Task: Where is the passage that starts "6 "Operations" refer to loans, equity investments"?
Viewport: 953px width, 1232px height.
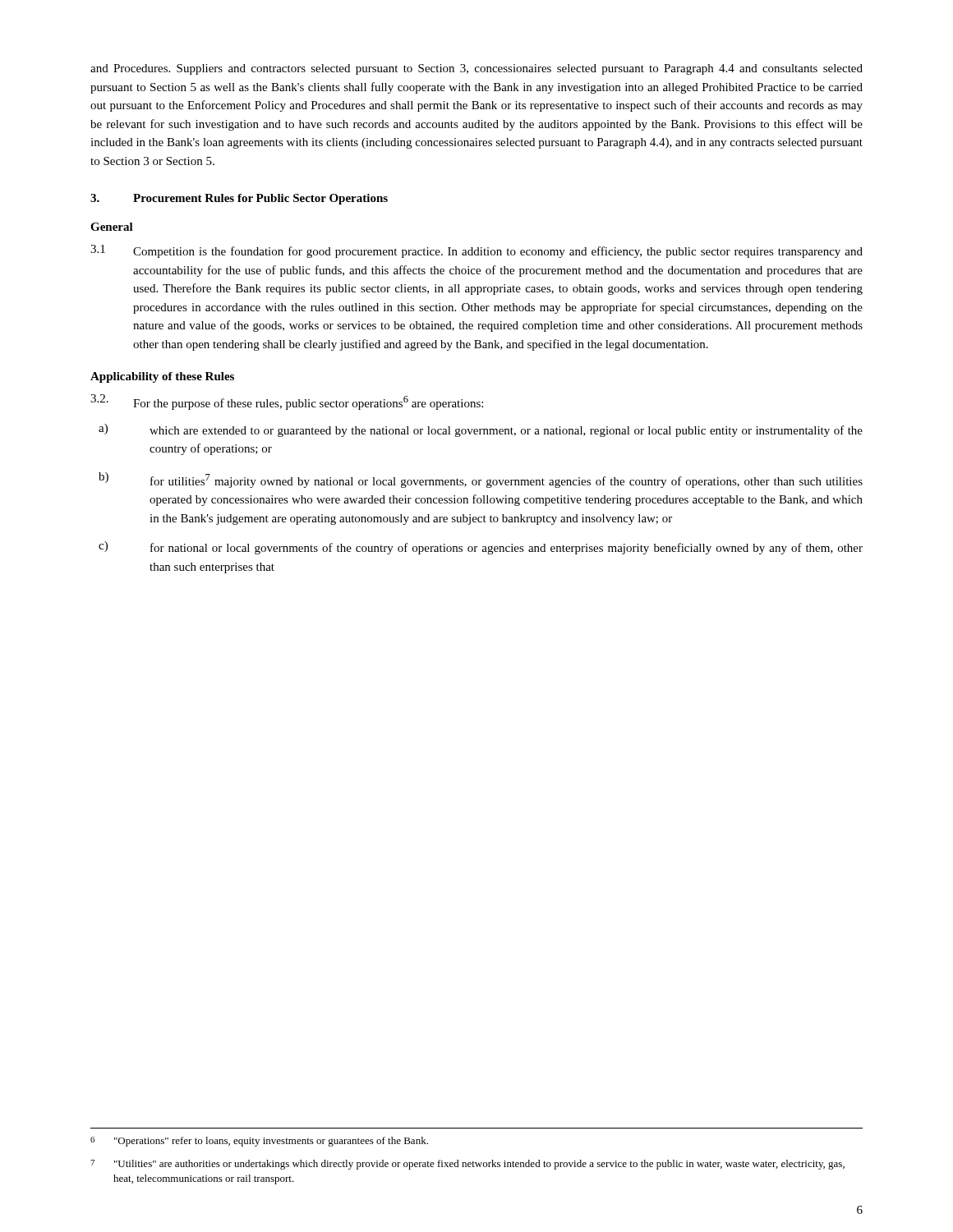Action: (x=259, y=1142)
